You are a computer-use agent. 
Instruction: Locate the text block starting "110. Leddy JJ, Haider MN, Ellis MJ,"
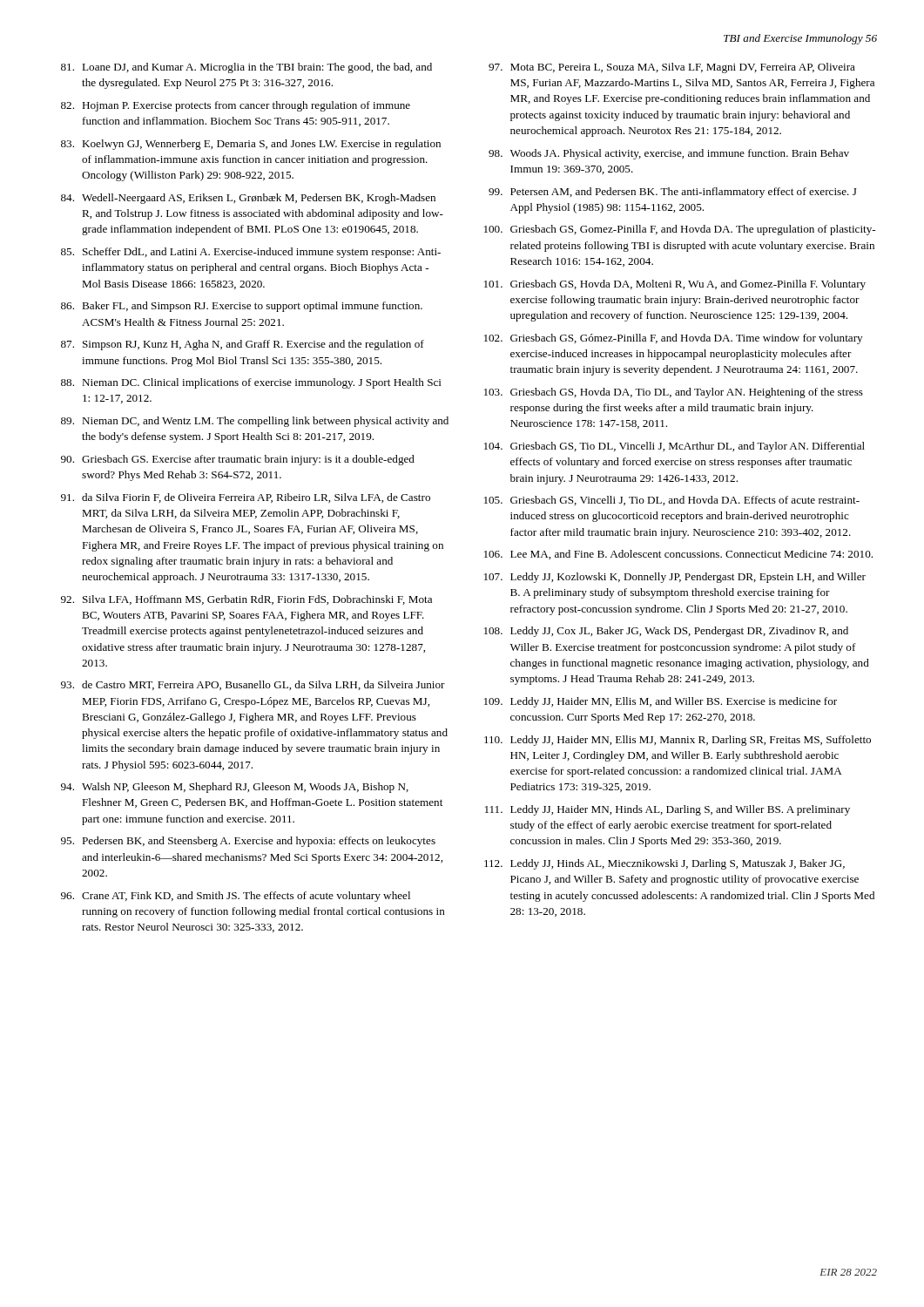tap(676, 763)
